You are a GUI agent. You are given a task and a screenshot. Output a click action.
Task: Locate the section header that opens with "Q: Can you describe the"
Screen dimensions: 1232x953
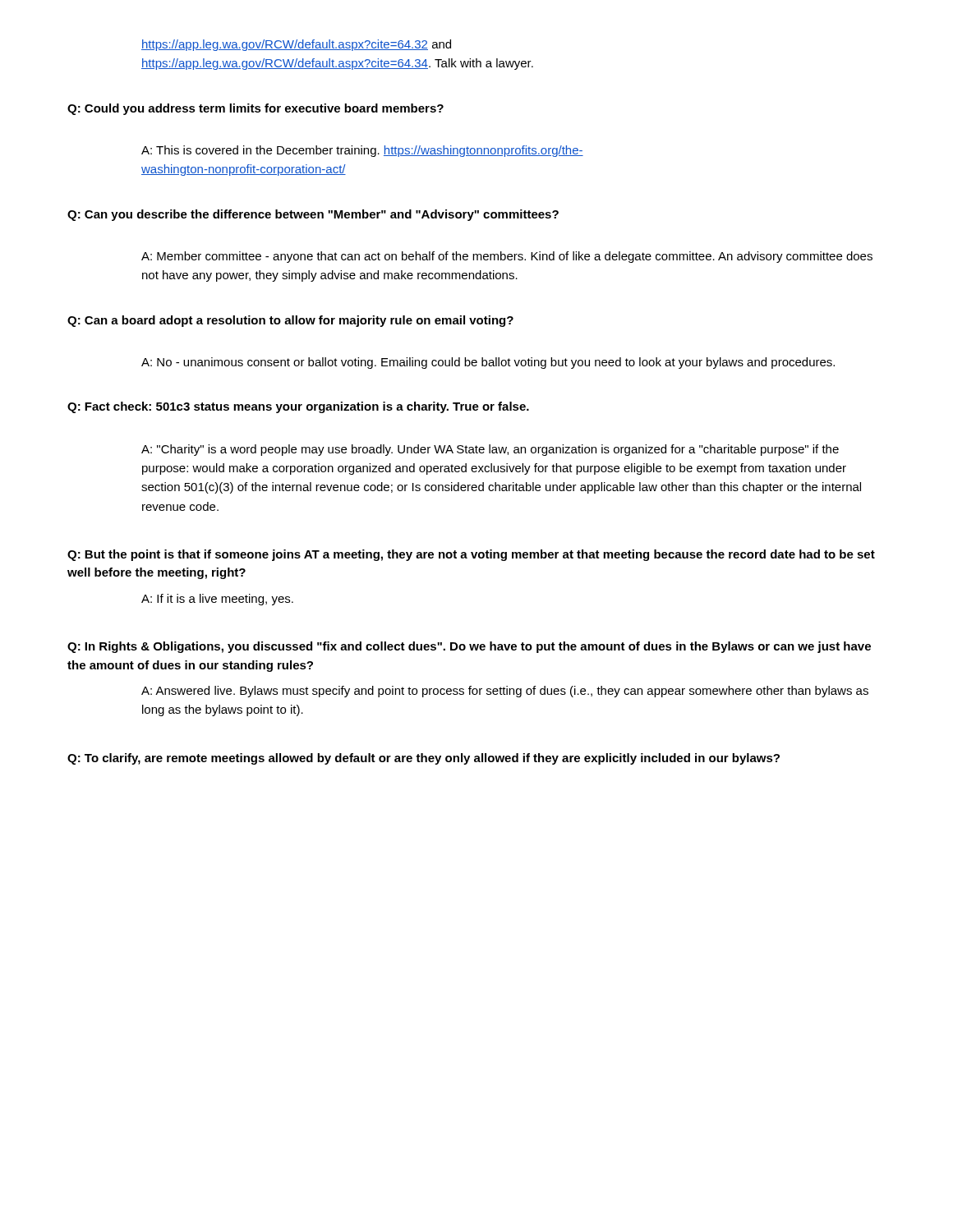tap(476, 214)
